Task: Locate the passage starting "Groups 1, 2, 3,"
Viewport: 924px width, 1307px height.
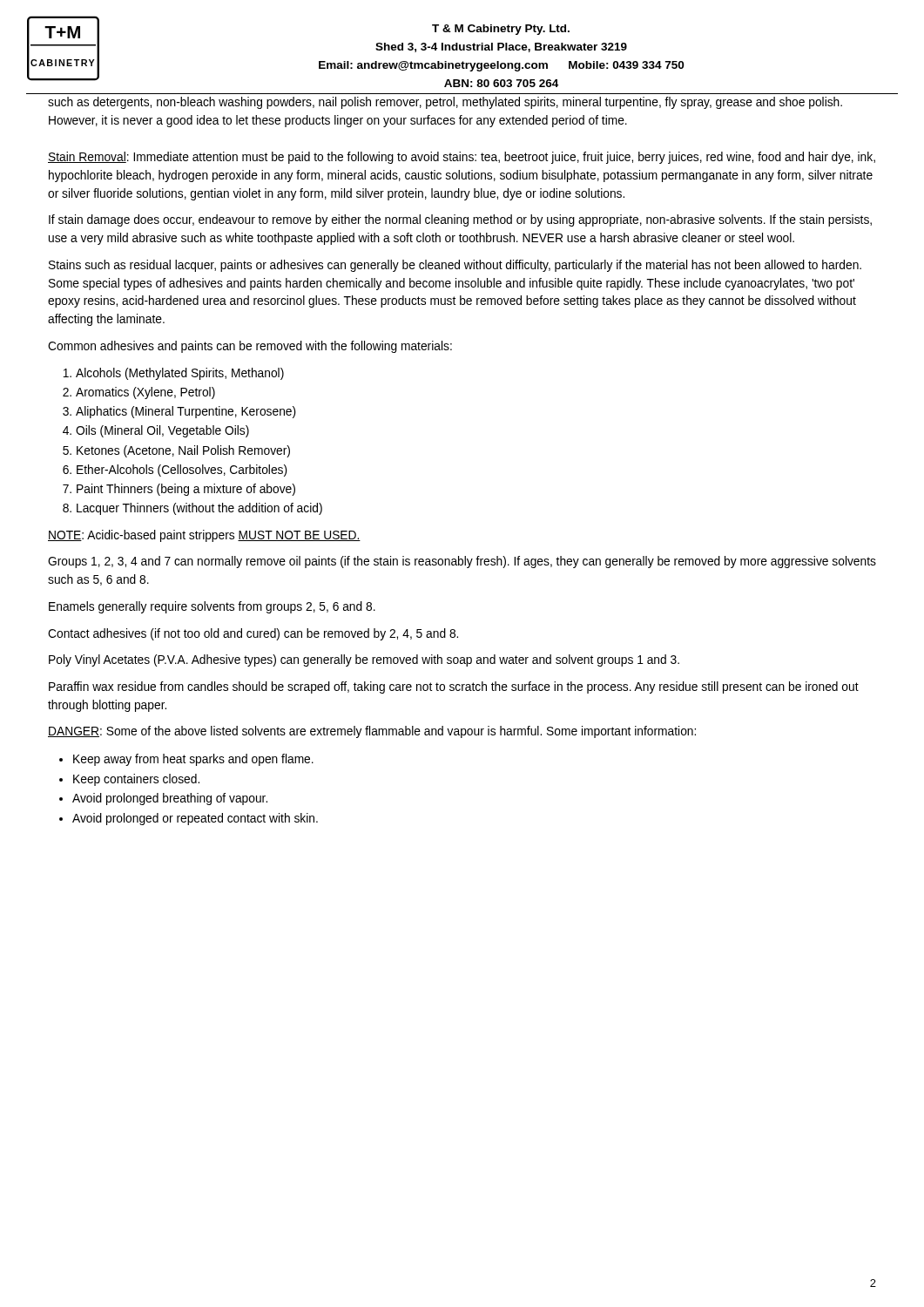Action: coord(462,572)
